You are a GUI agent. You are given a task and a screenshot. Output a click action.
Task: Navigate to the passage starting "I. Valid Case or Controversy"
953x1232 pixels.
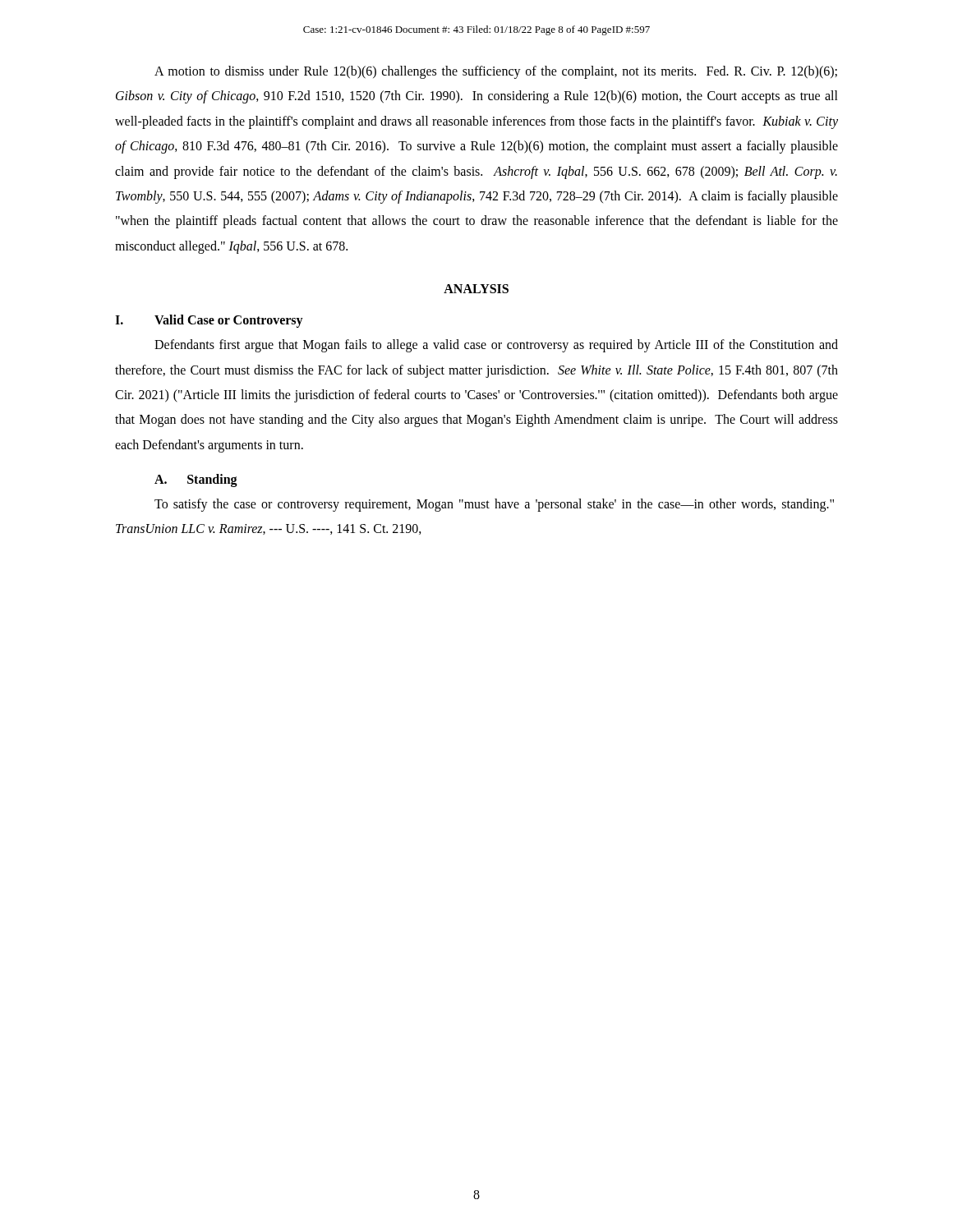(x=209, y=320)
